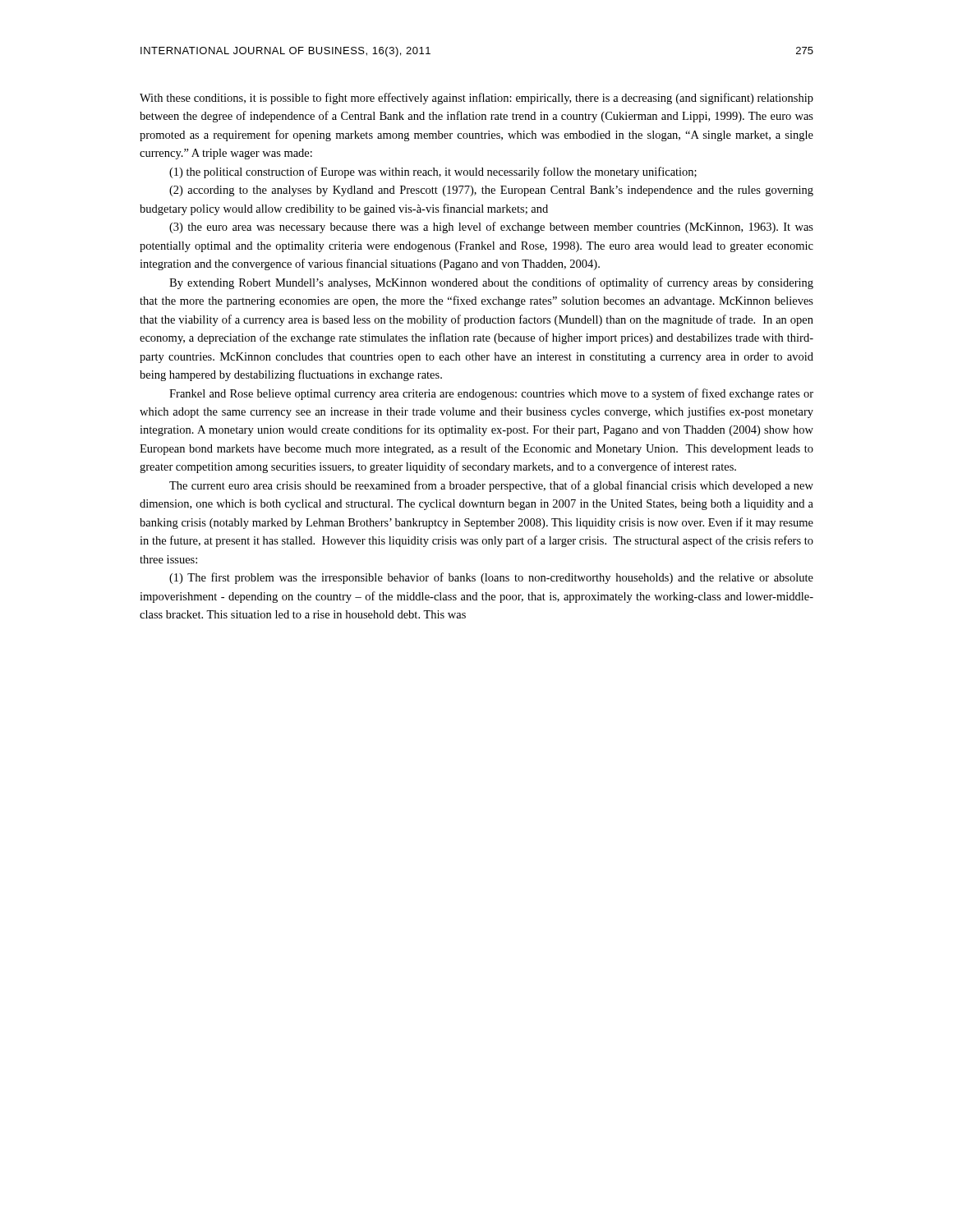Point to the text block starting "By extending Robert"
Image resolution: width=953 pixels, height=1232 pixels.
(476, 329)
